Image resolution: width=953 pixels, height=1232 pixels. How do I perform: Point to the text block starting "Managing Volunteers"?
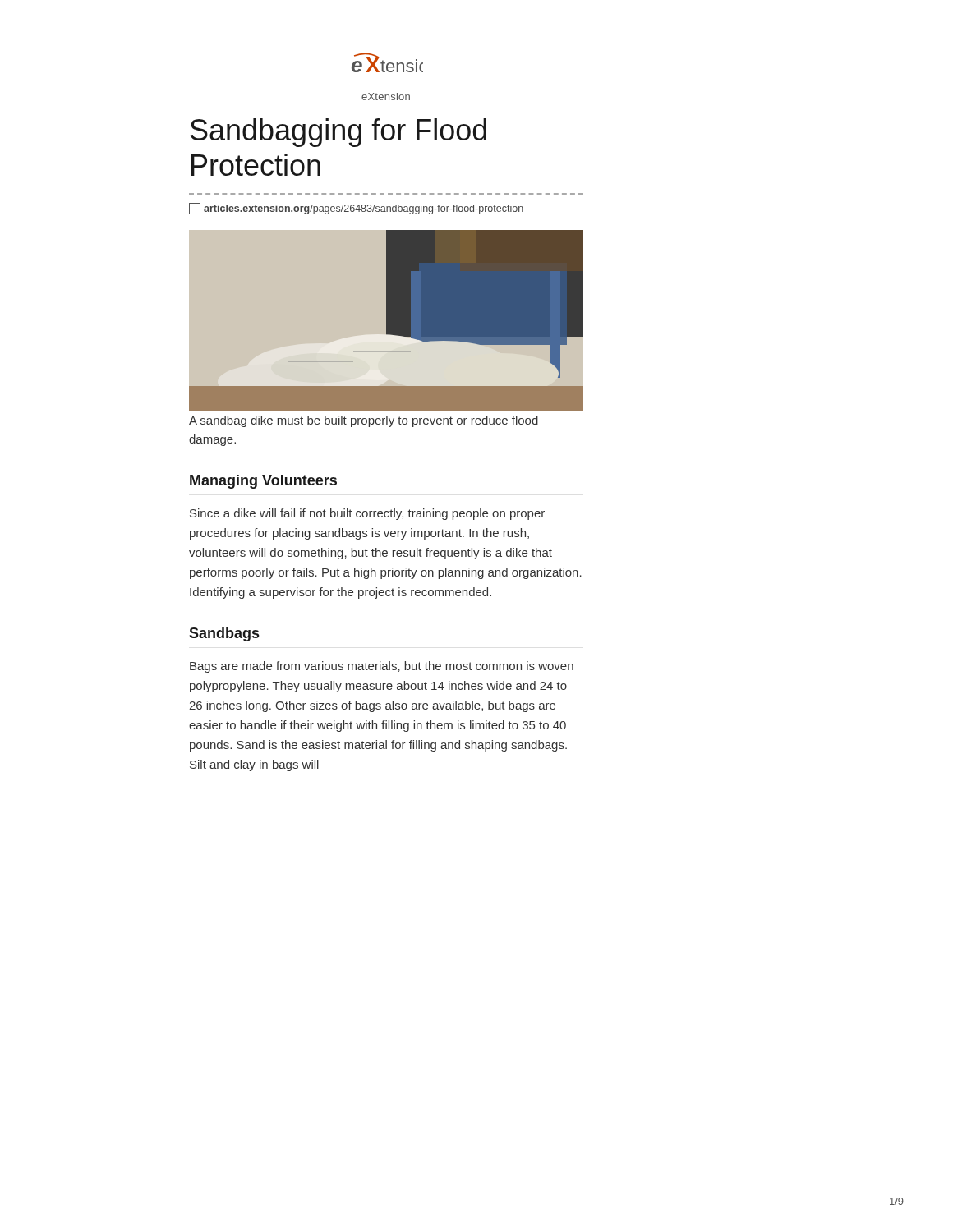click(263, 480)
